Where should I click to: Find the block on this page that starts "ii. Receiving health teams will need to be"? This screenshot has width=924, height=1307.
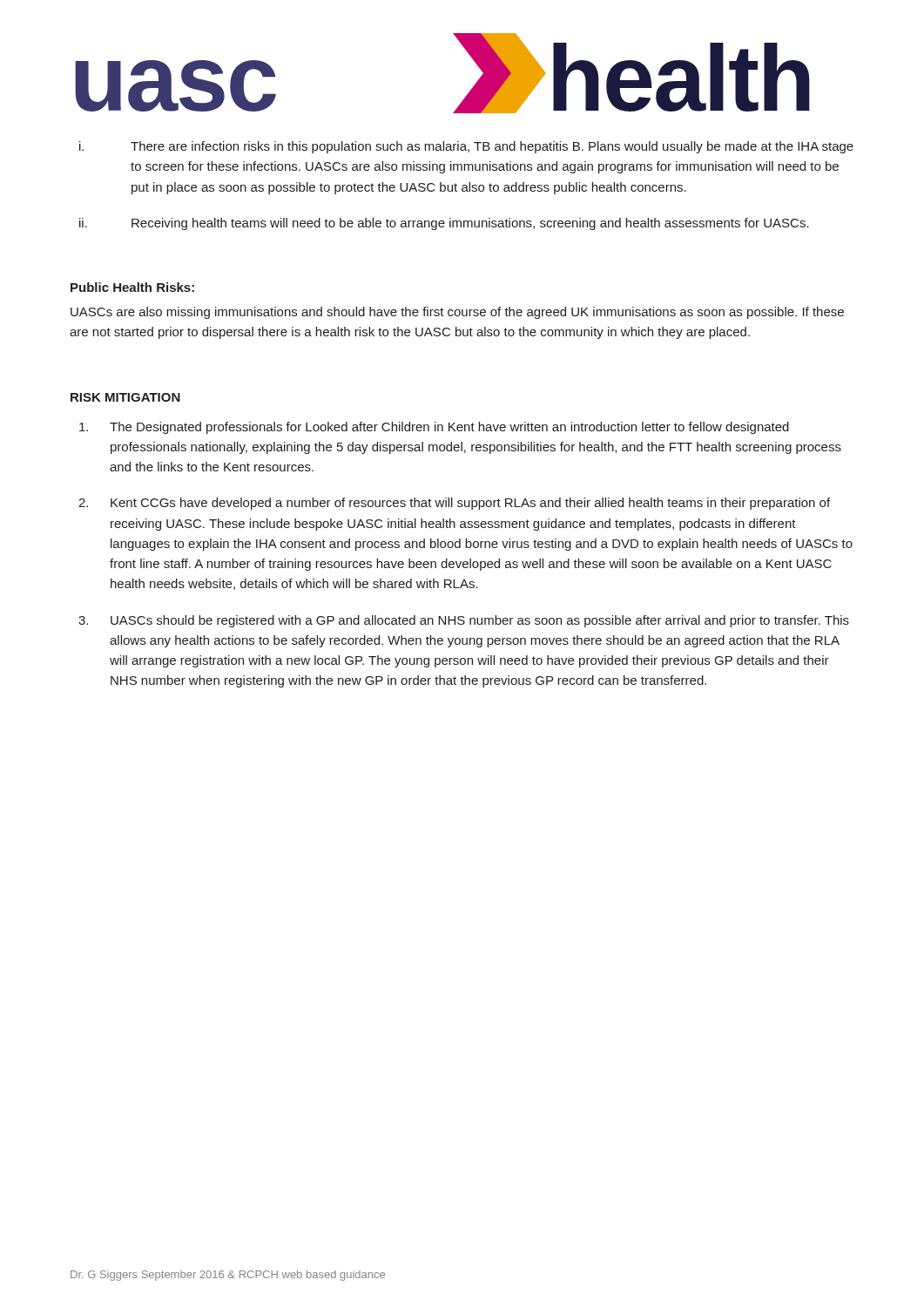[462, 223]
